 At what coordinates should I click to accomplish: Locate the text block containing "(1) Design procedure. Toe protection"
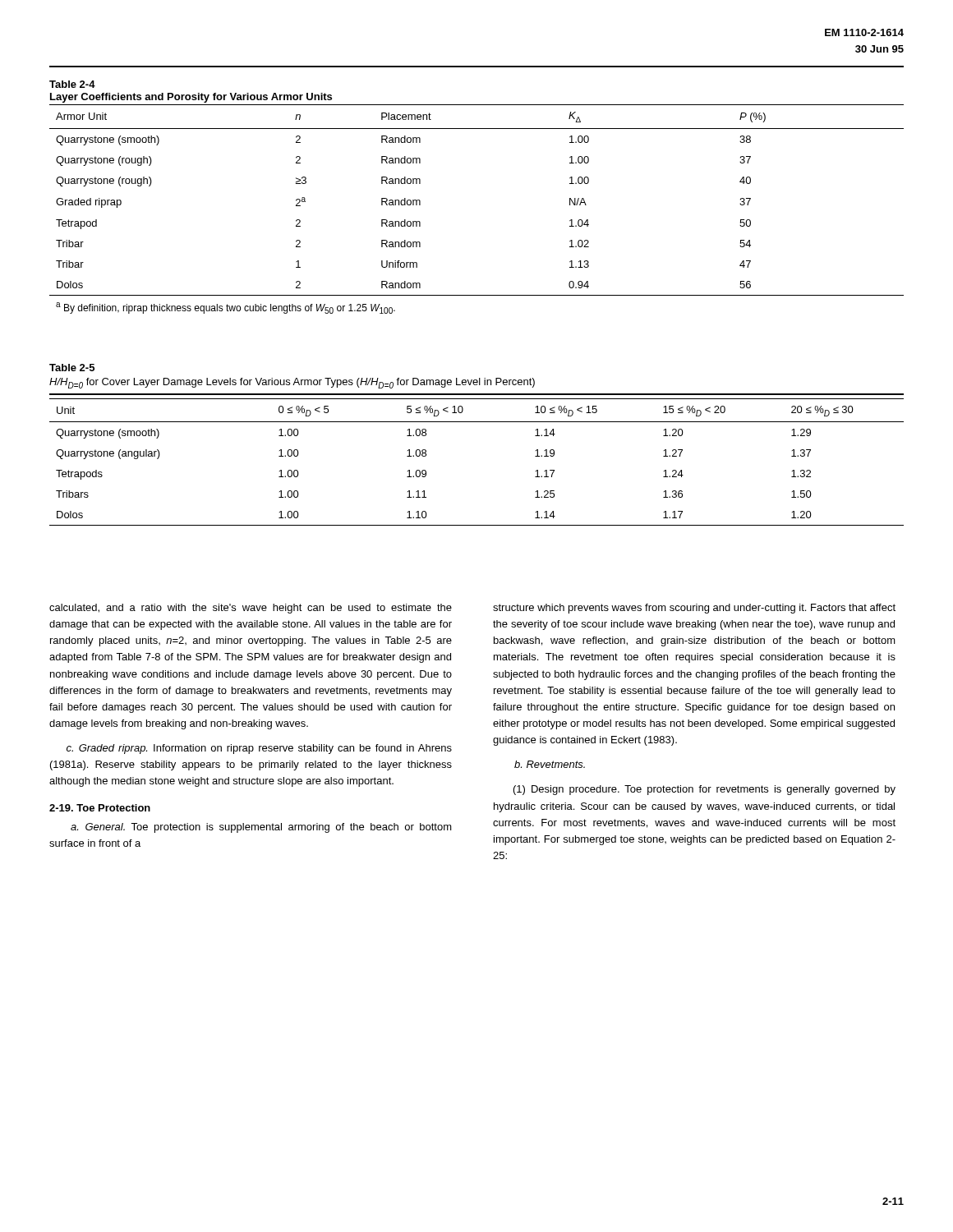694,822
